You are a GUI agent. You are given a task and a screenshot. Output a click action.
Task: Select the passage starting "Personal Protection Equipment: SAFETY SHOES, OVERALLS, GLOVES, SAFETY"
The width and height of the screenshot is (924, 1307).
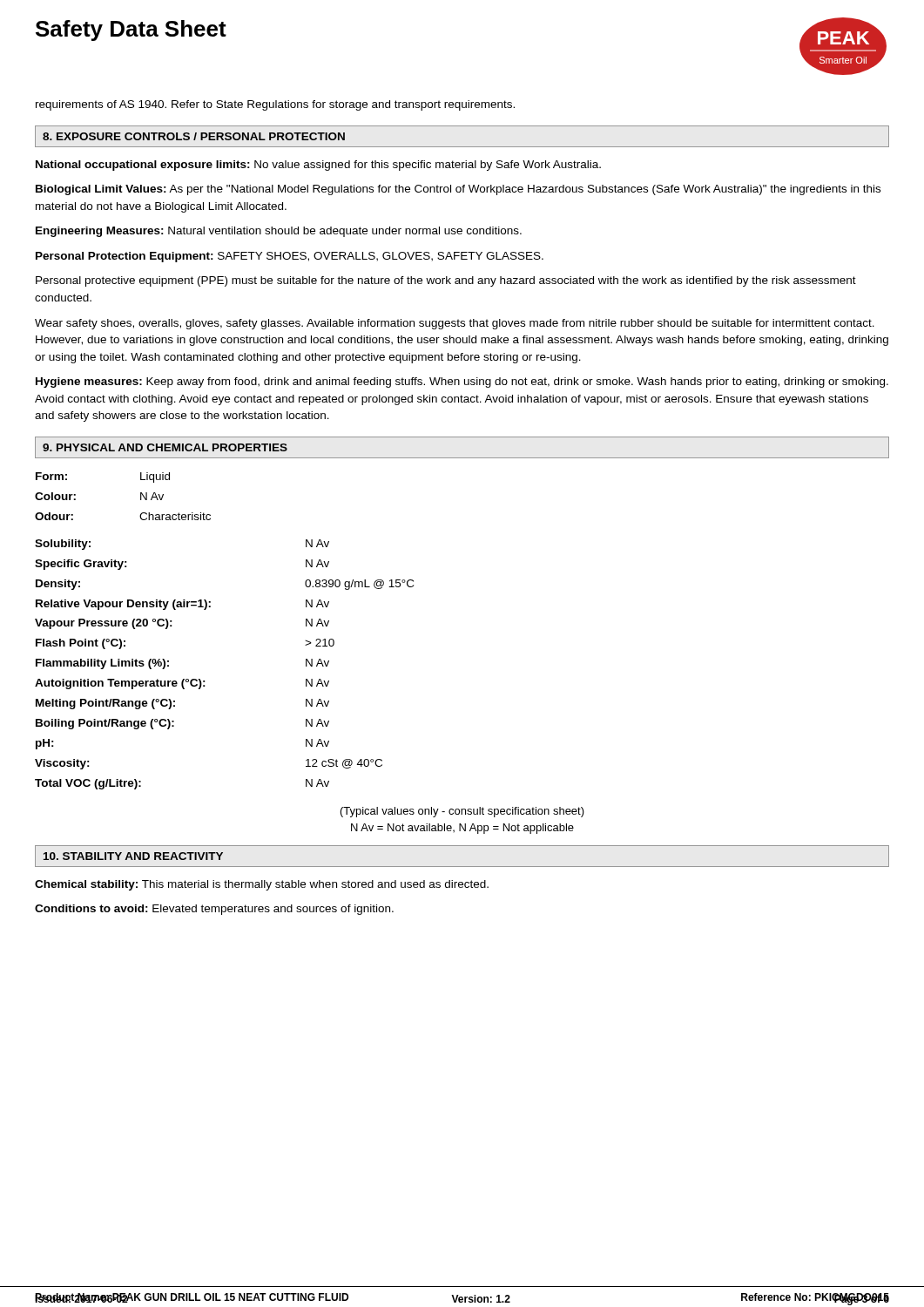pos(289,256)
